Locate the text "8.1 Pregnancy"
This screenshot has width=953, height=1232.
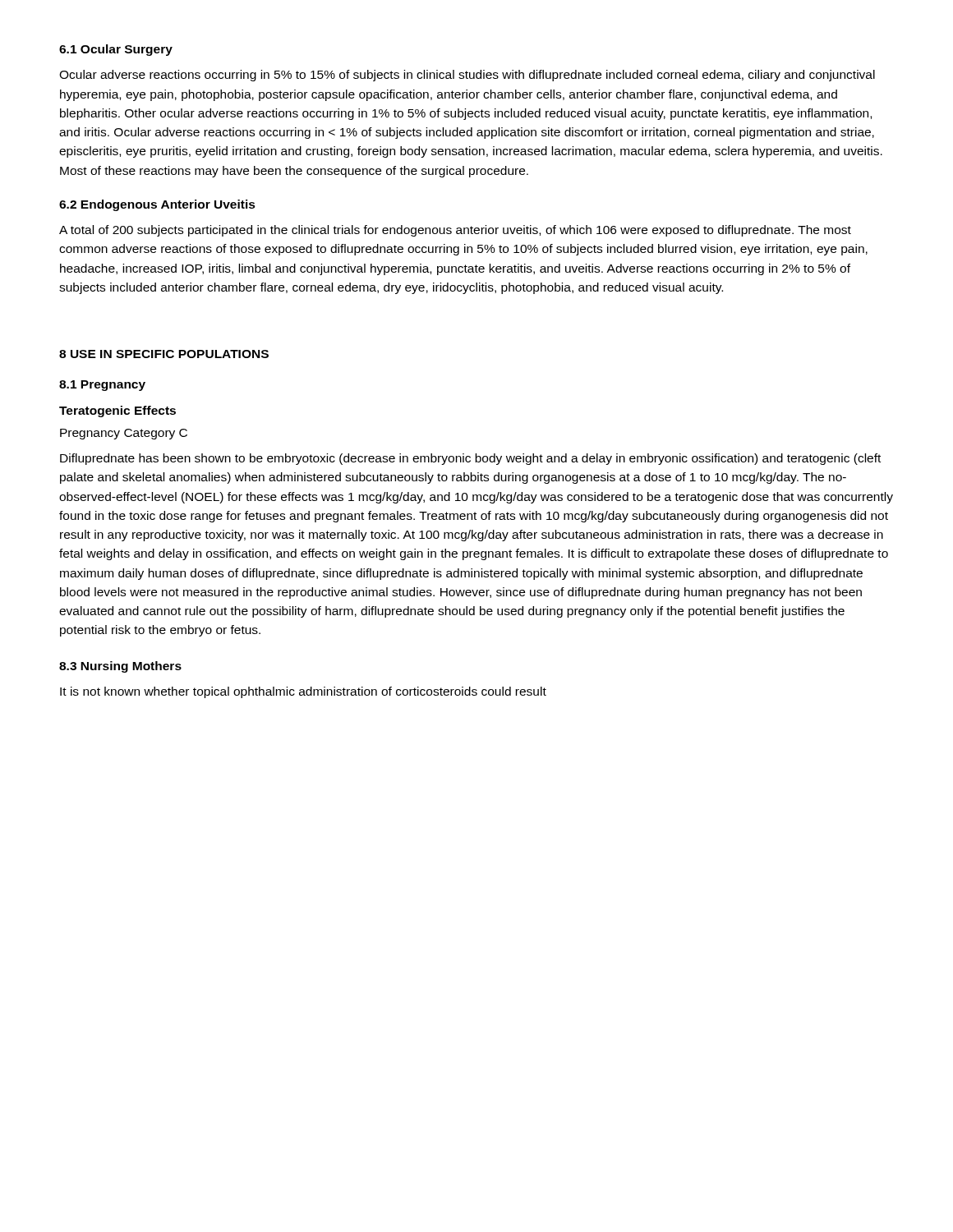tap(102, 384)
